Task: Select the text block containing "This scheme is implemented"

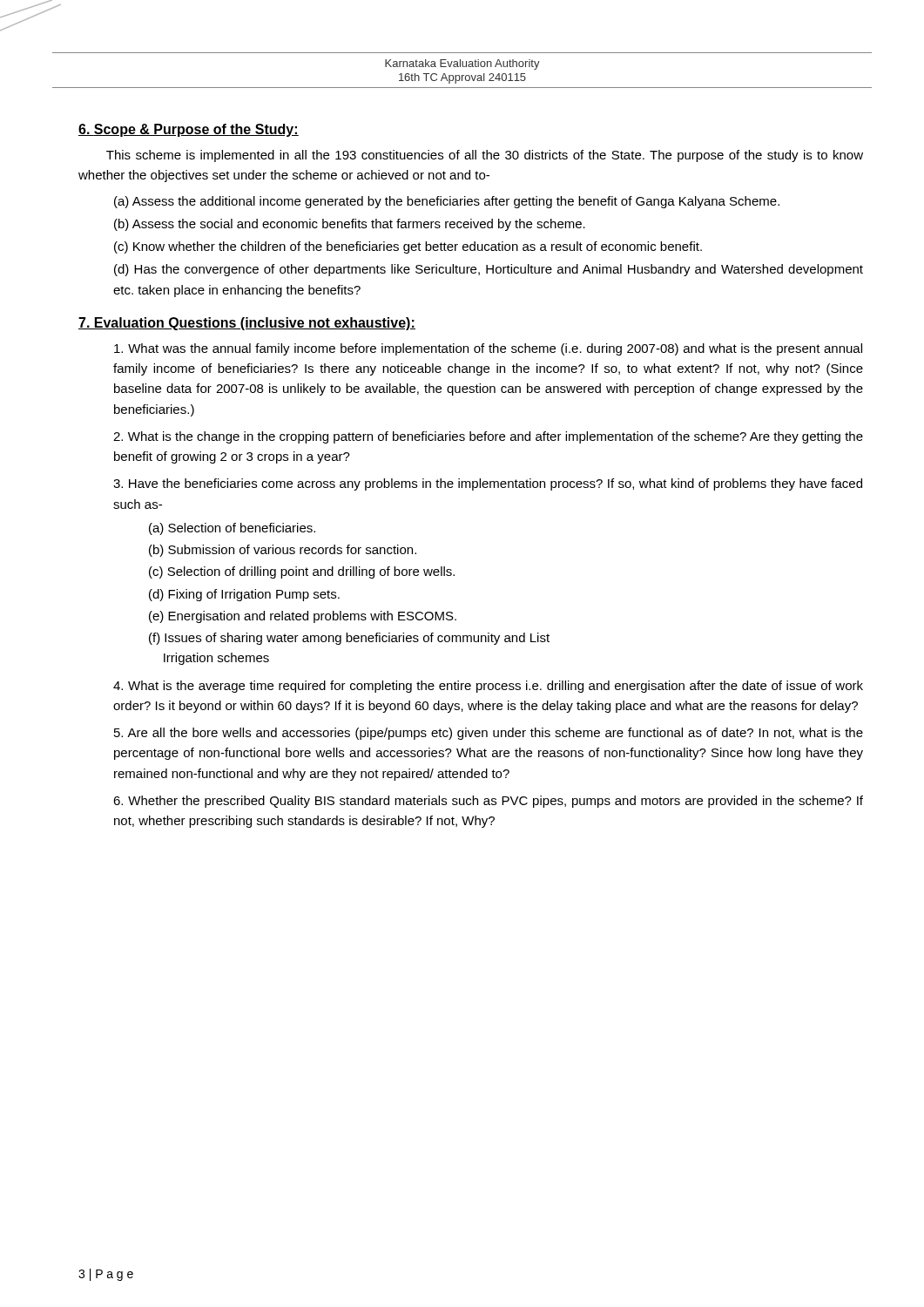Action: pyautogui.click(x=471, y=165)
